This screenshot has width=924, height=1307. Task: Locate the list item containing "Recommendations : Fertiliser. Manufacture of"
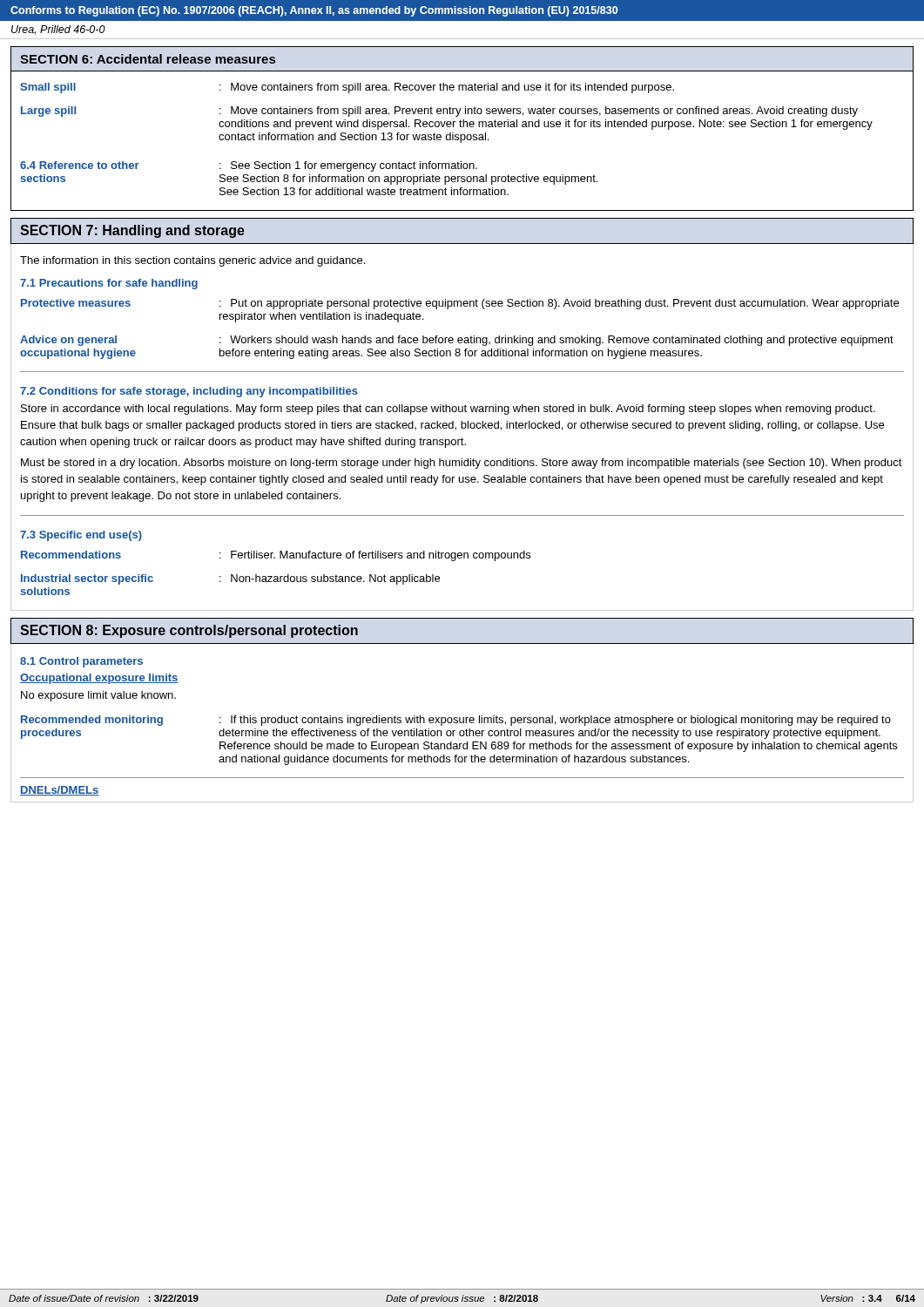(462, 555)
